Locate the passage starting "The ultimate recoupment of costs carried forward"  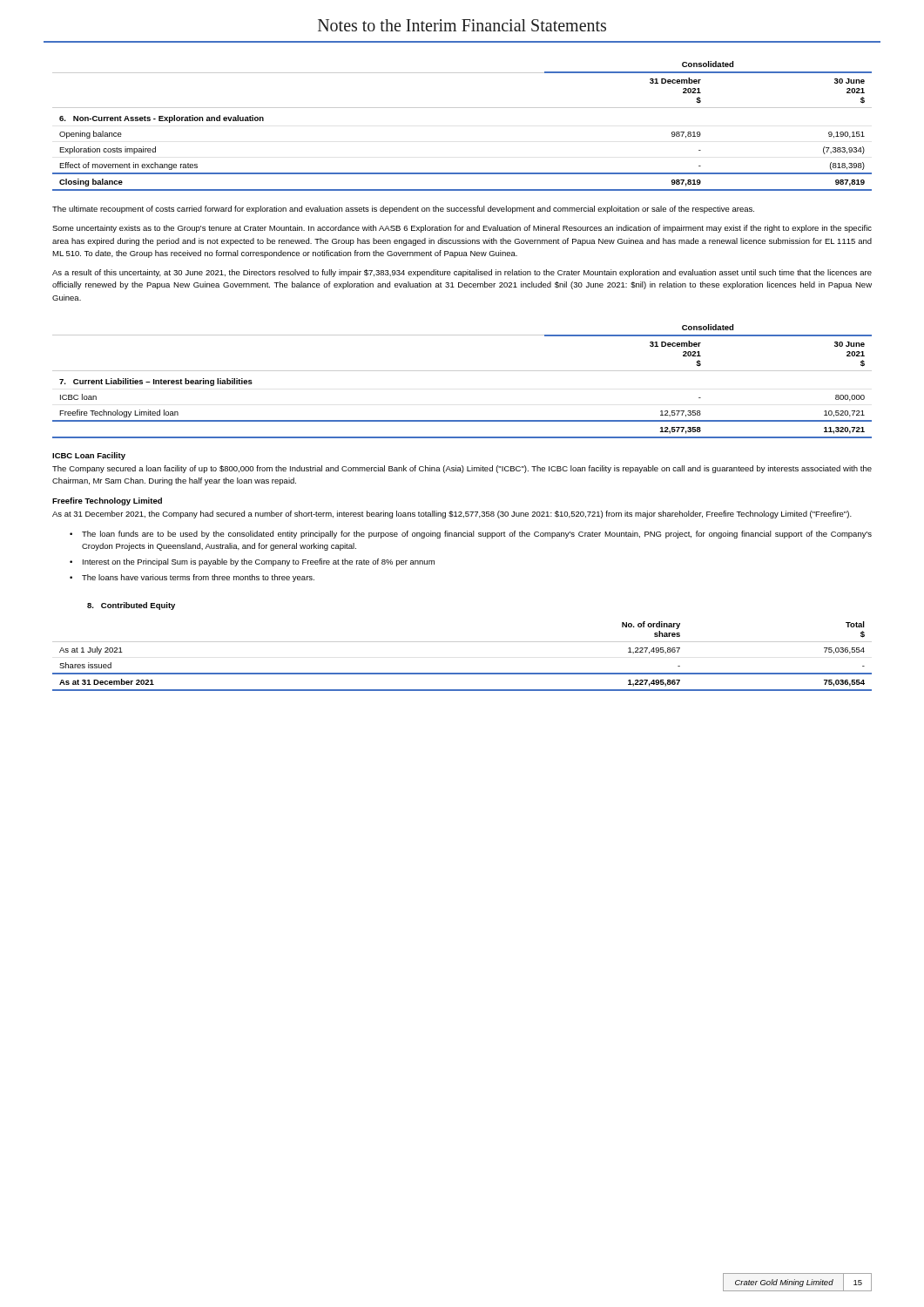(x=404, y=209)
